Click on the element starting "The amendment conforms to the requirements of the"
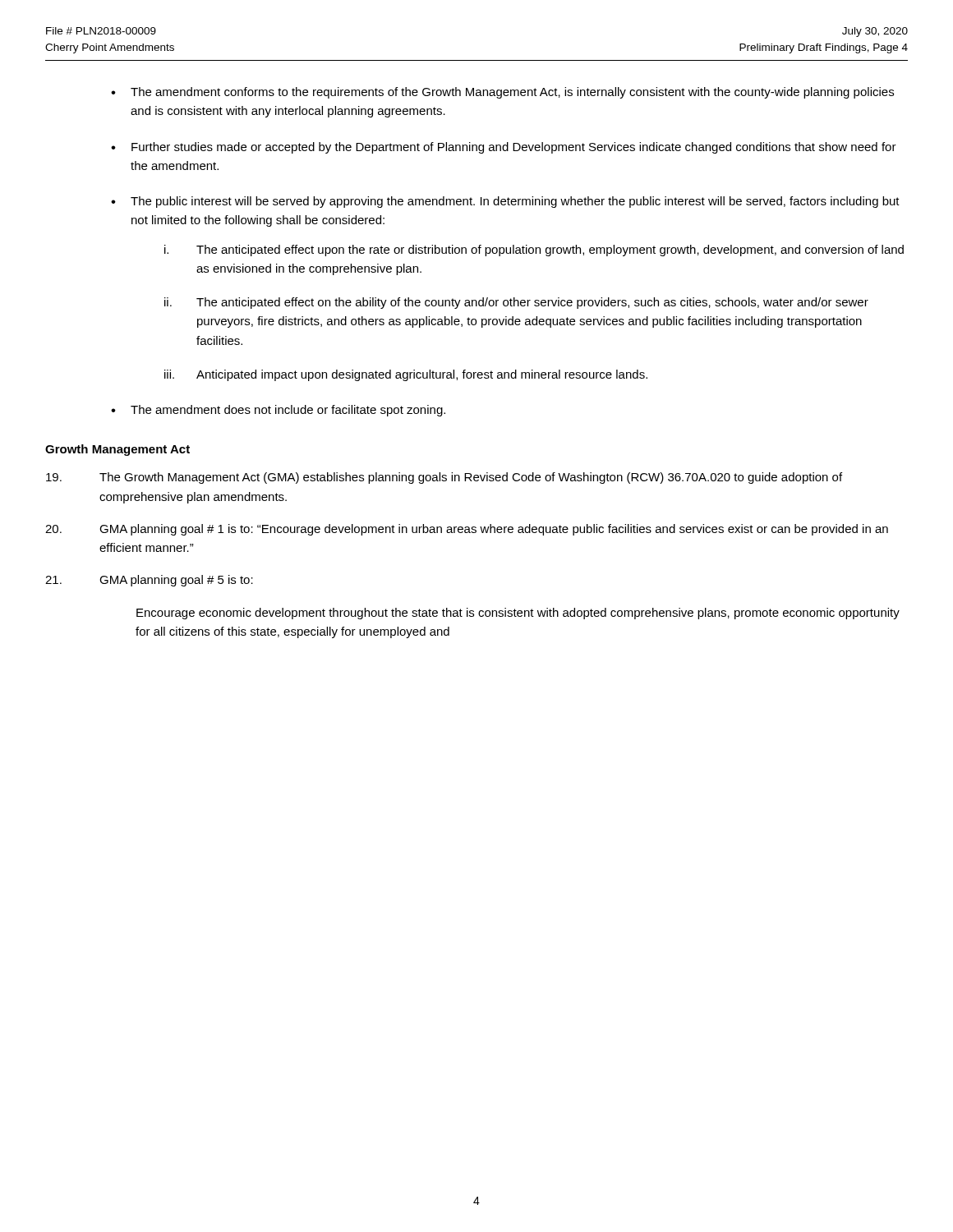 pos(513,101)
